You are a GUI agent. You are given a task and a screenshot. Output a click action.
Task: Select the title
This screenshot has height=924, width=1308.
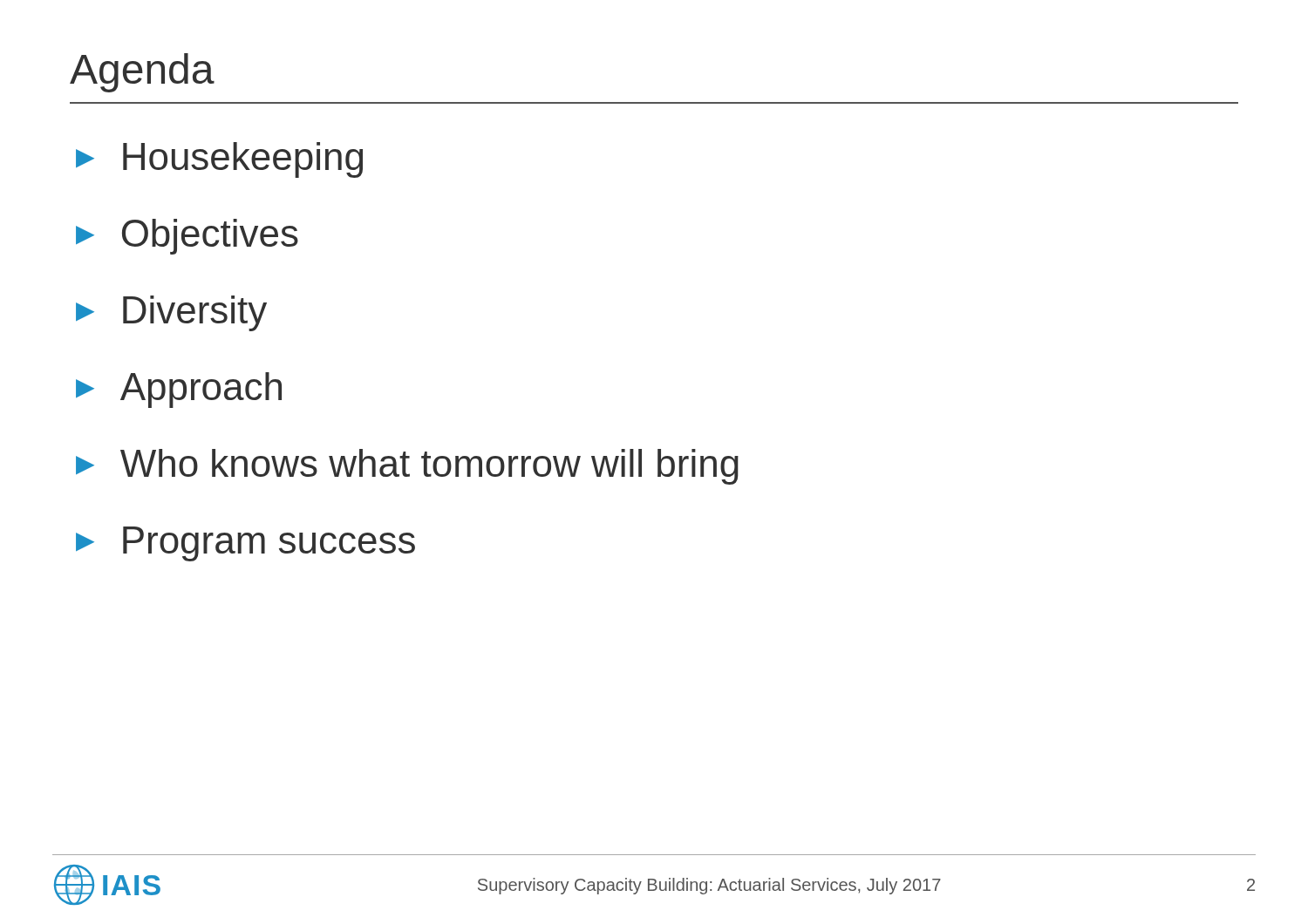point(654,75)
